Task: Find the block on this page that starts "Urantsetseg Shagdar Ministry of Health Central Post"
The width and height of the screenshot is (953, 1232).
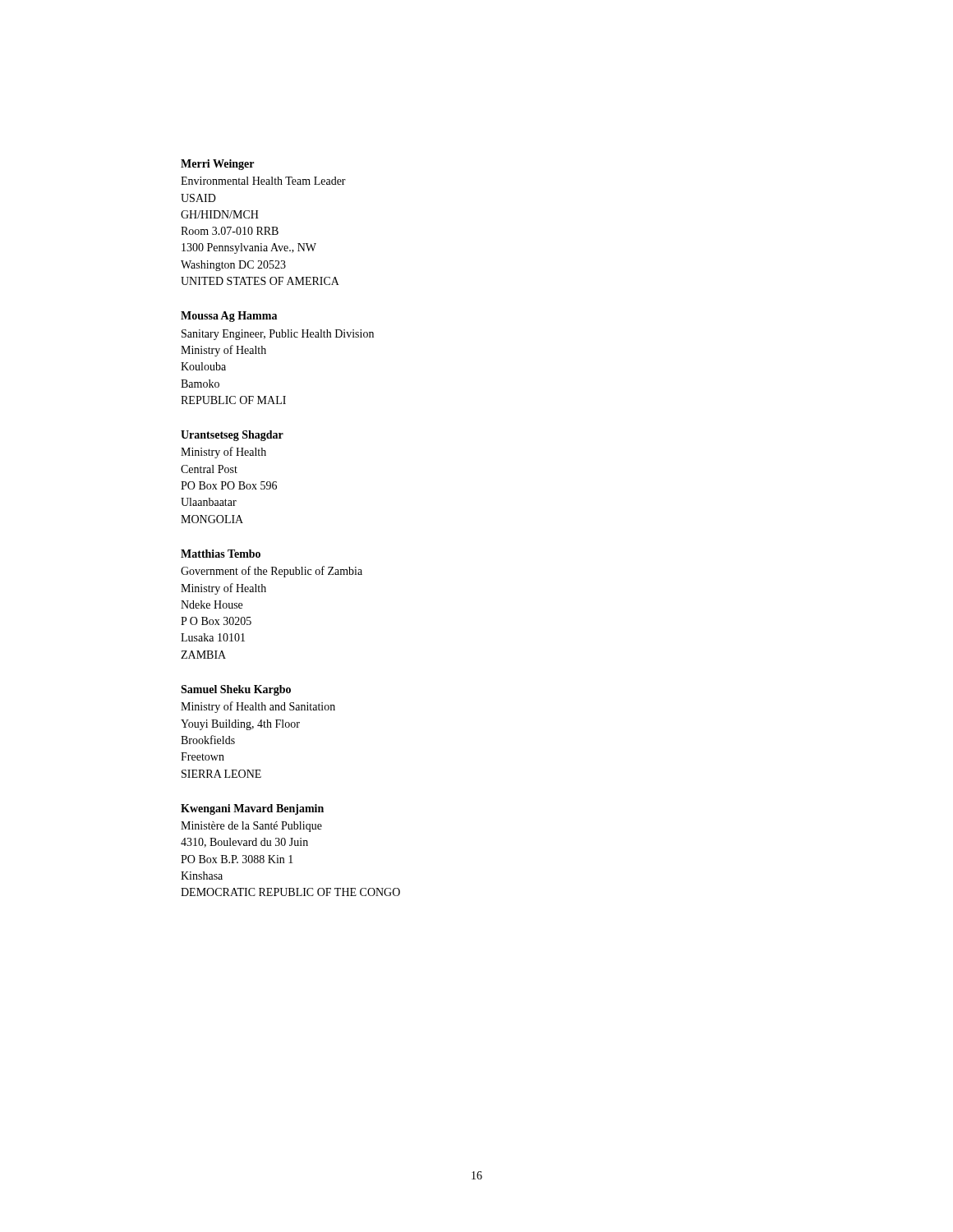Action: (232, 436)
